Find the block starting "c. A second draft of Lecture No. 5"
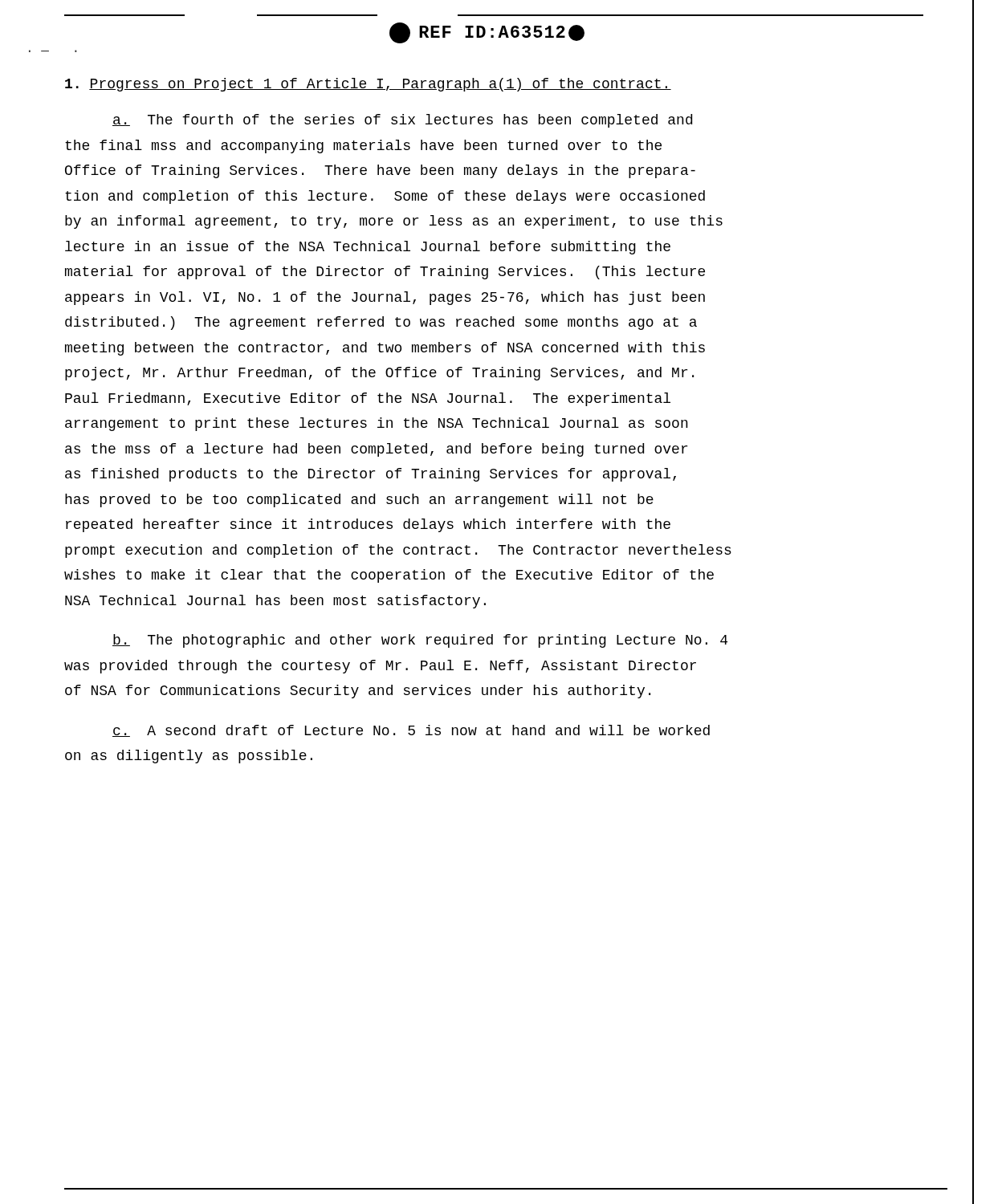Image resolution: width=1006 pixels, height=1204 pixels. 388,743
